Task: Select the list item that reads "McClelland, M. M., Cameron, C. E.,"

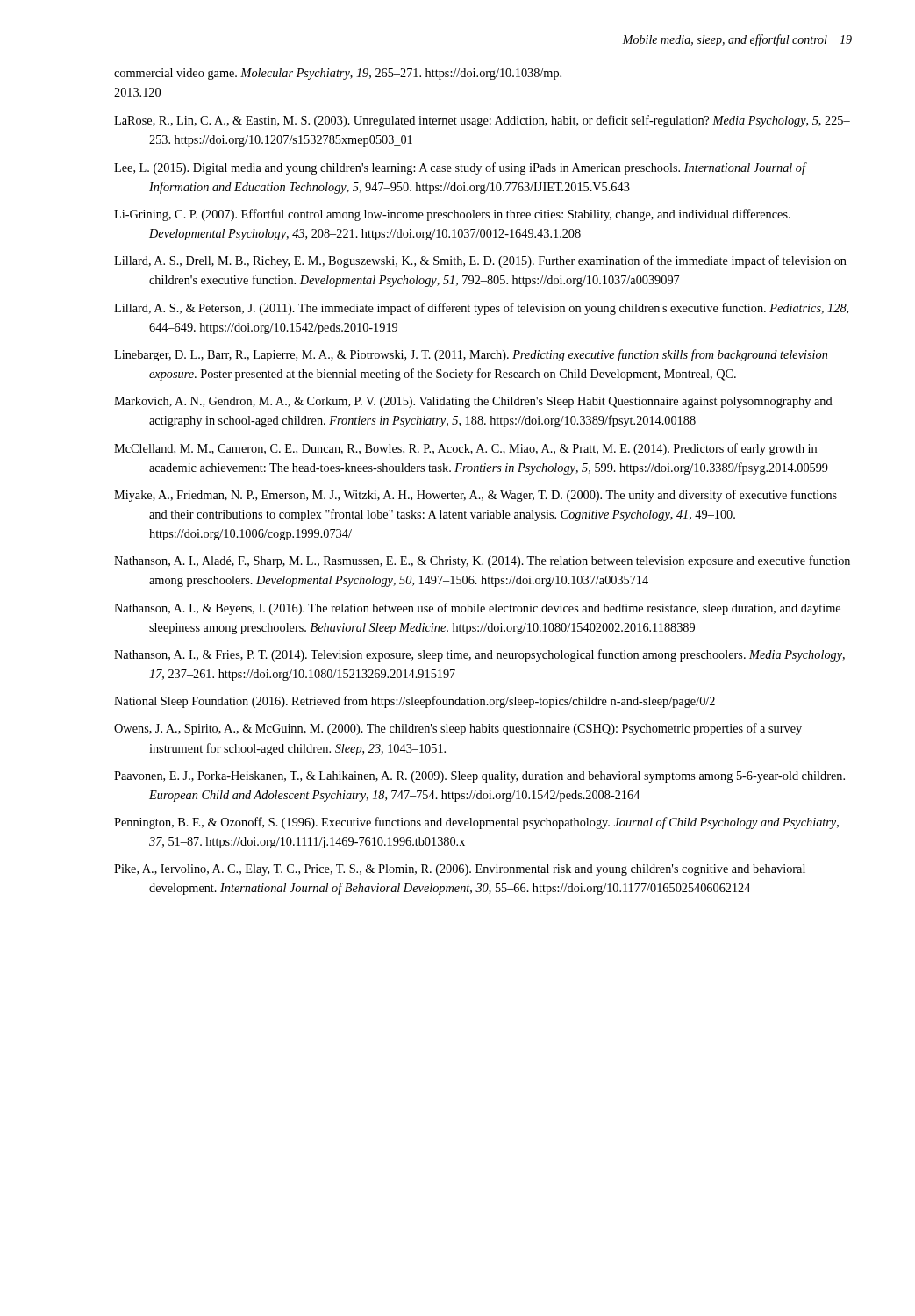Action: click(471, 458)
